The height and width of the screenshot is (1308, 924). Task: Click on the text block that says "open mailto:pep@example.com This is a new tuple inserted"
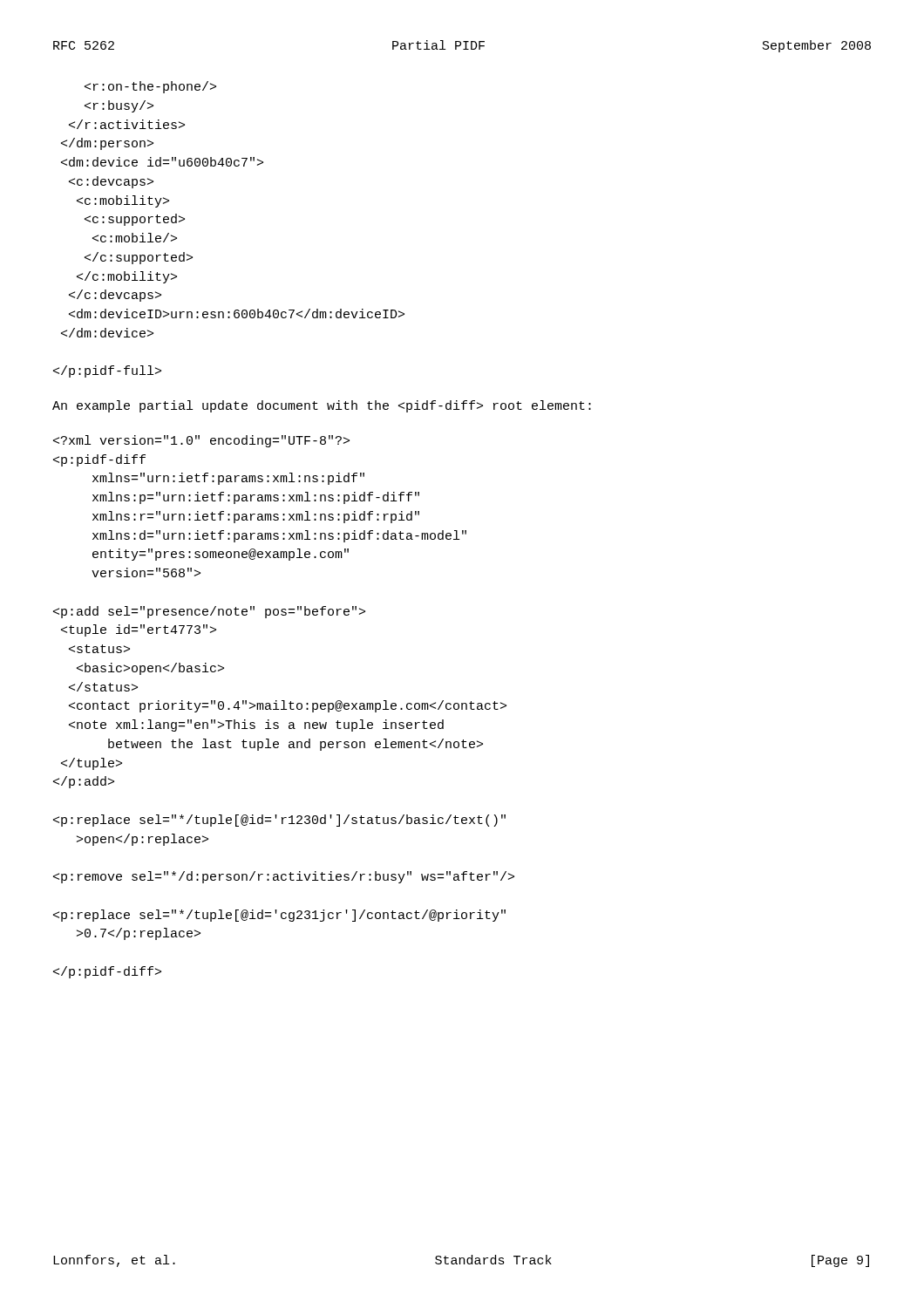pyautogui.click(x=462, y=707)
